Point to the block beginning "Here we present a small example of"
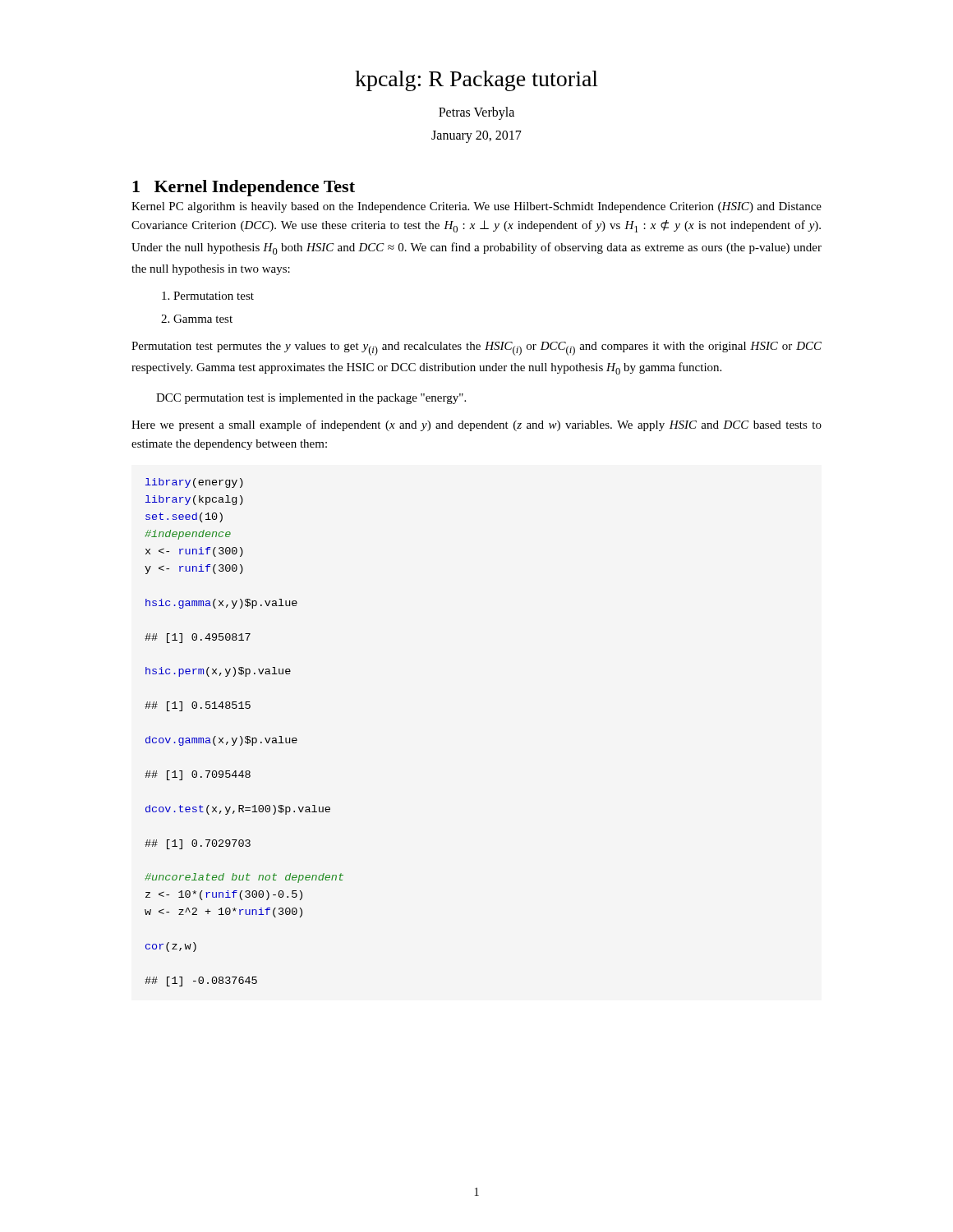953x1232 pixels. (x=476, y=434)
